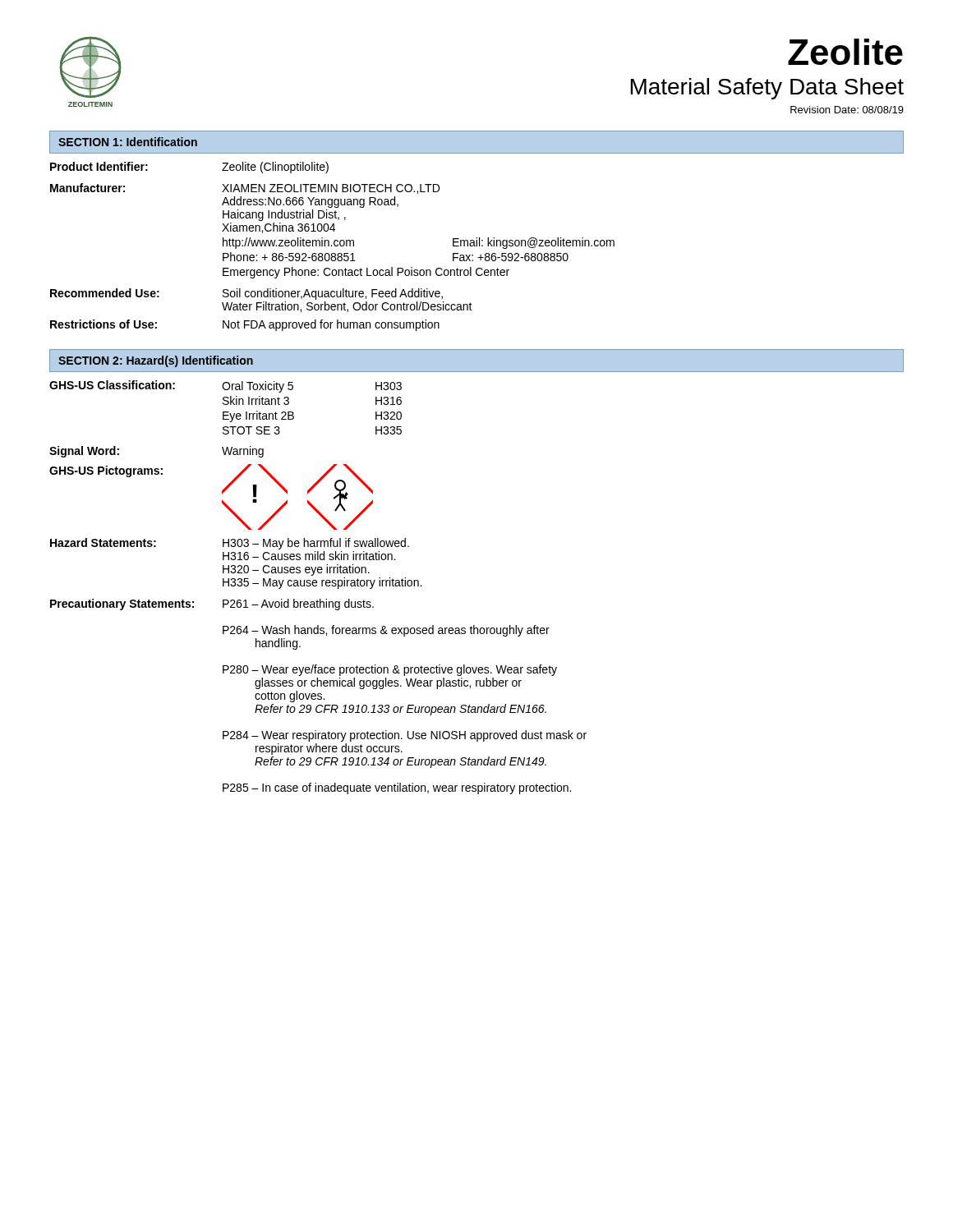This screenshot has height=1232, width=953.
Task: Find "Zeolite (Clinoptilolite)" on this page
Action: (276, 167)
